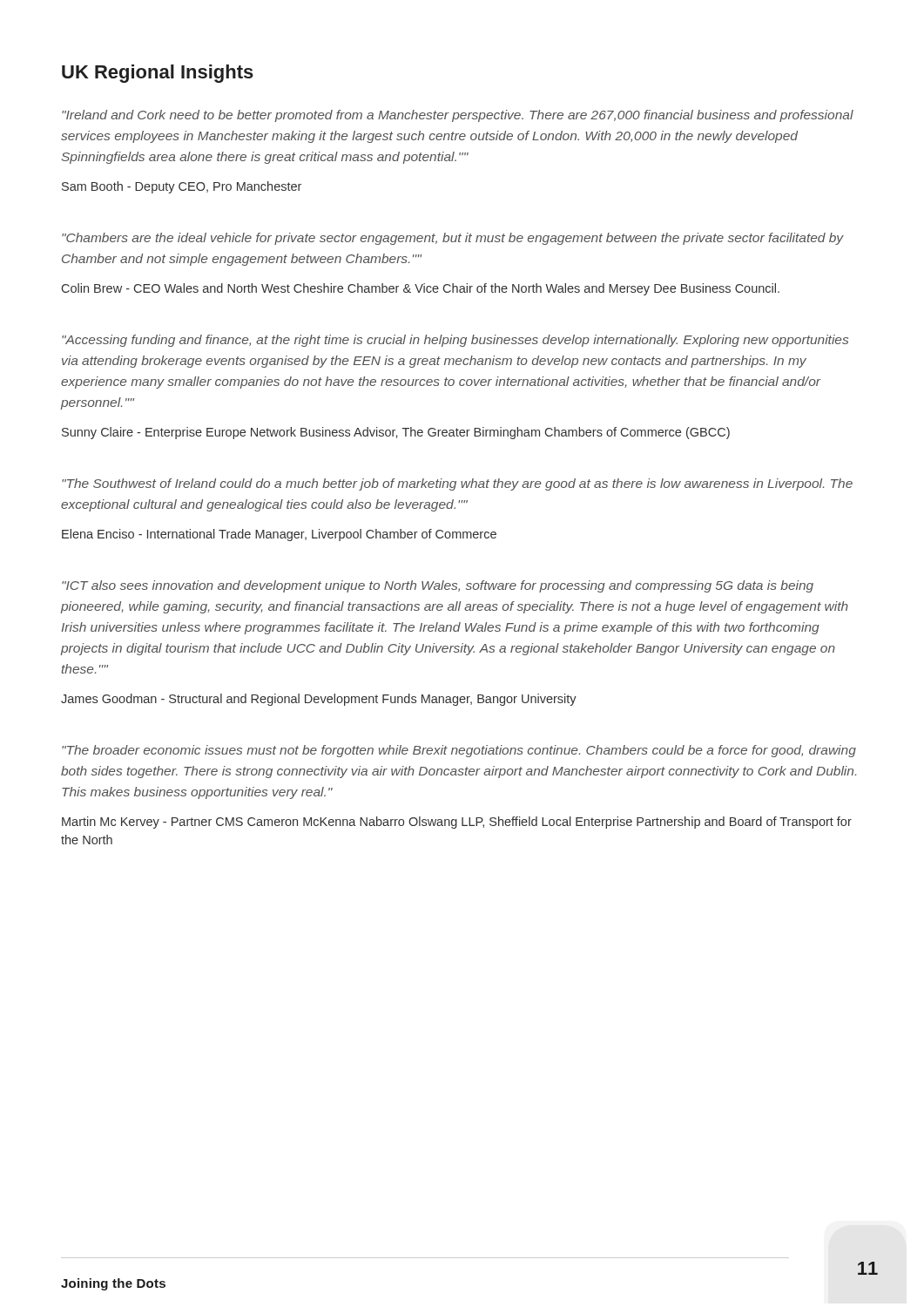Find the text block with the text "James Goodman - Structural"
This screenshot has height=1307, width=924.
[x=319, y=699]
